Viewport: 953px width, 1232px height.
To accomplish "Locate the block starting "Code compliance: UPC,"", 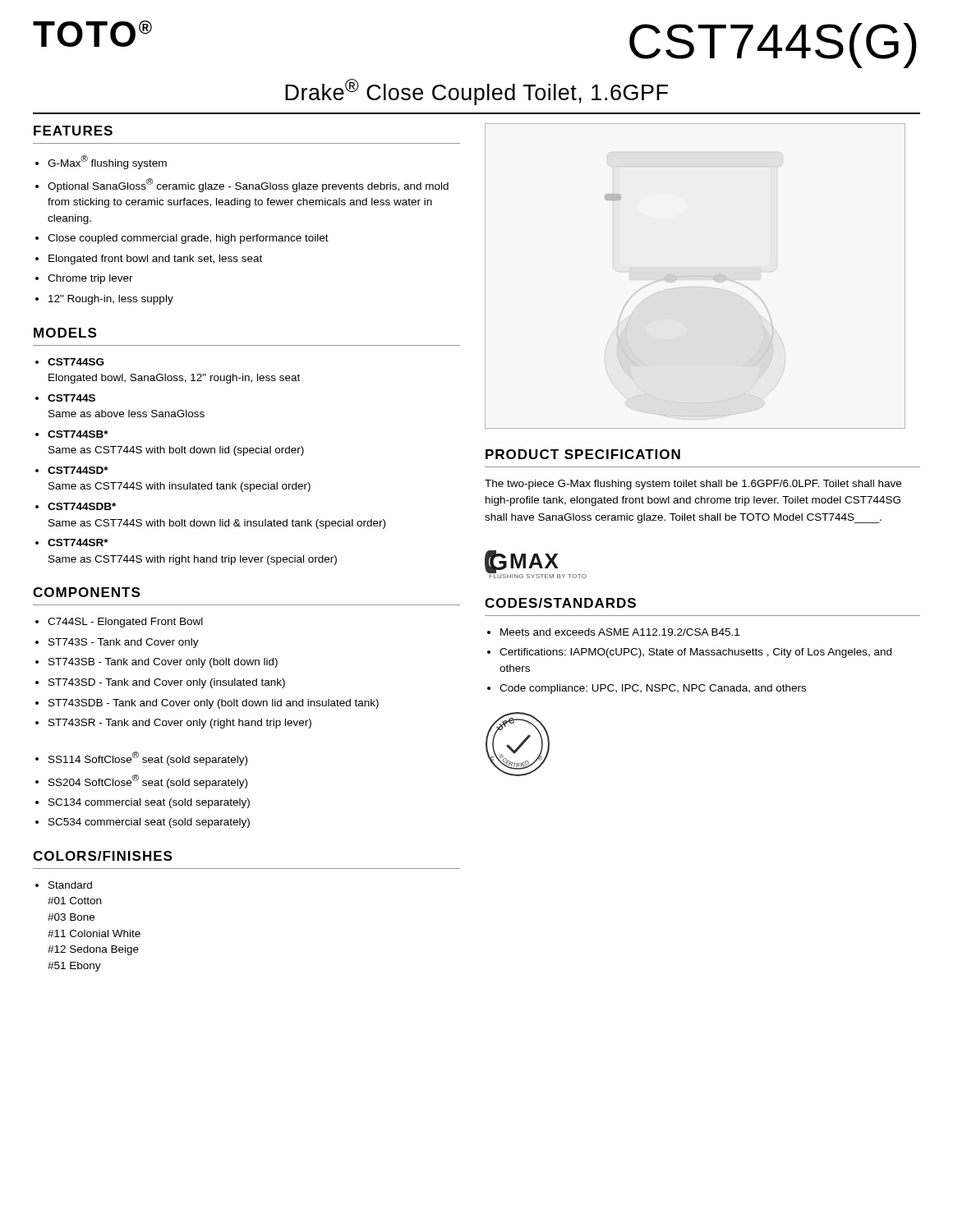I will (x=653, y=688).
